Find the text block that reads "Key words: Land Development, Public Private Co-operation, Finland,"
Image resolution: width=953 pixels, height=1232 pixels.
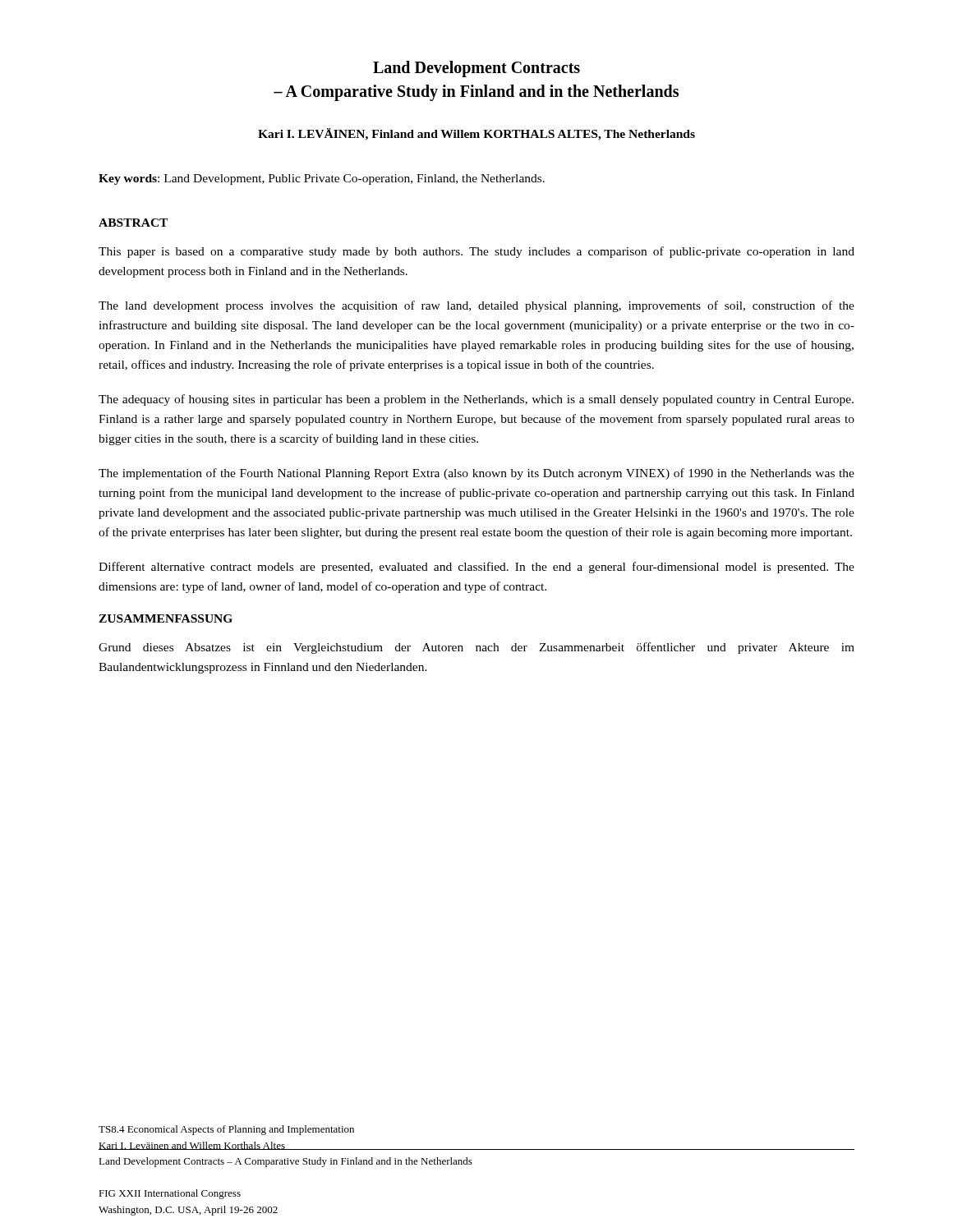coord(322,178)
